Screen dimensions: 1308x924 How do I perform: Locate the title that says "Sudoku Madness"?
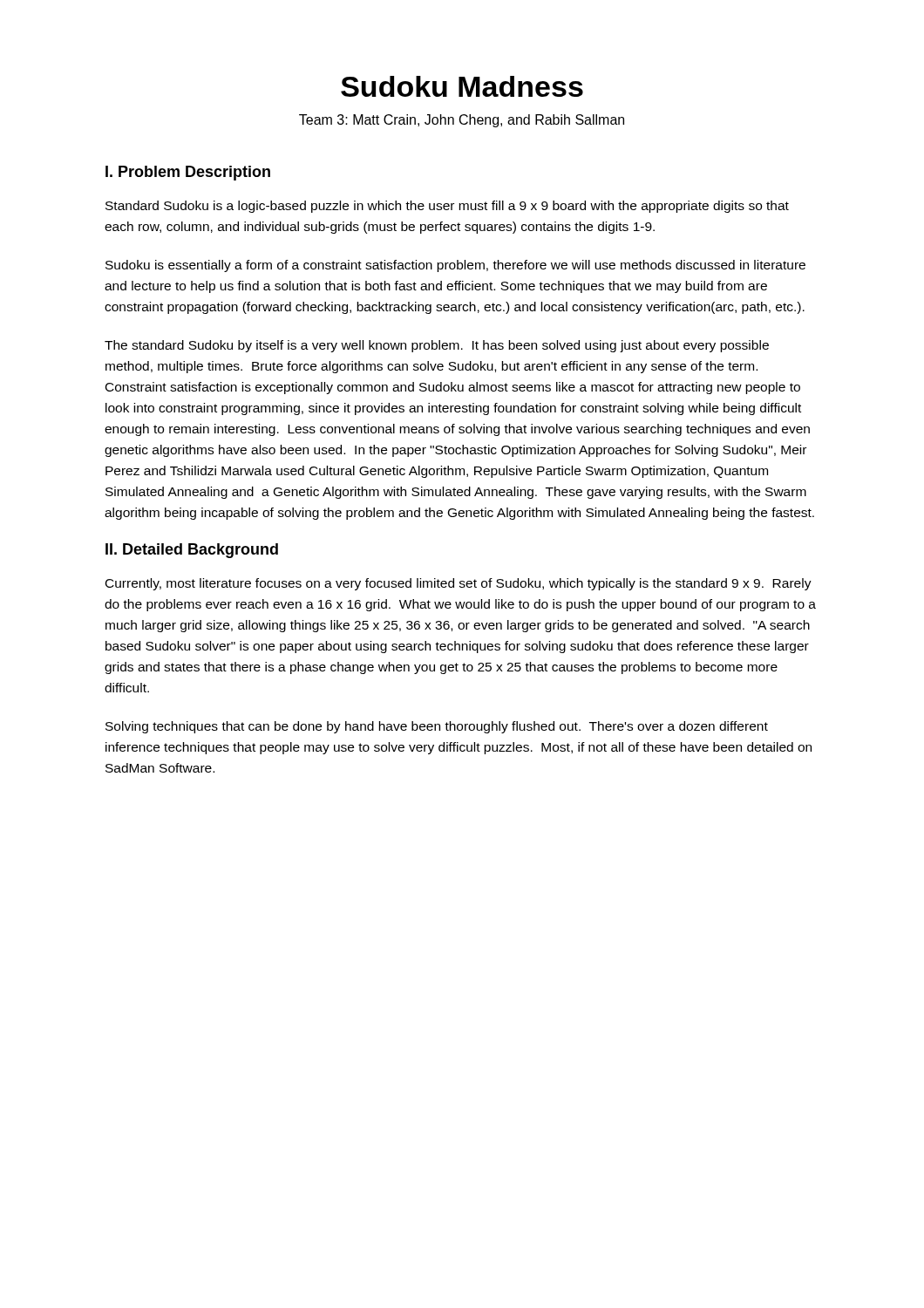pyautogui.click(x=462, y=87)
